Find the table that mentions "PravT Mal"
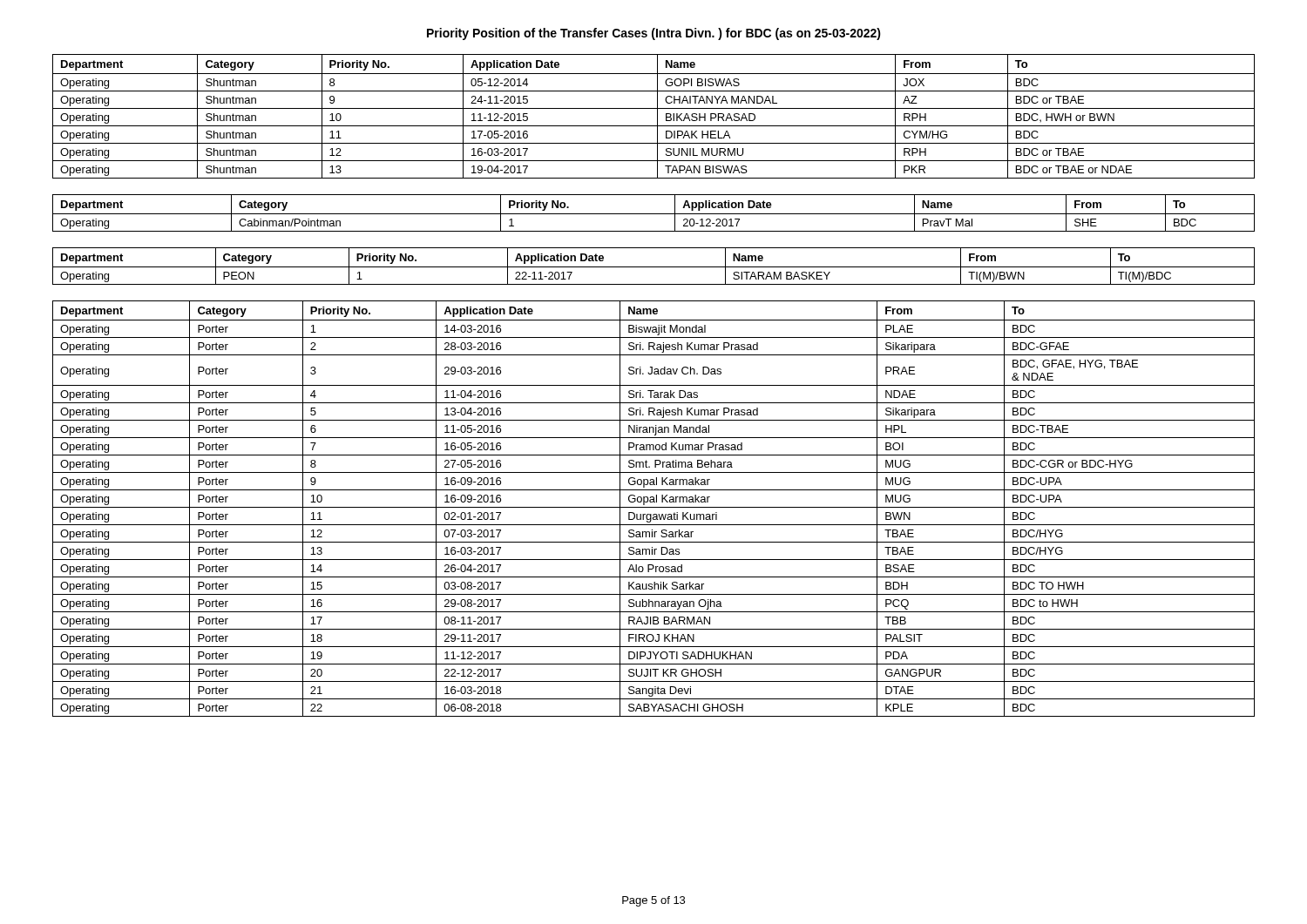This screenshot has height=924, width=1307. point(654,213)
